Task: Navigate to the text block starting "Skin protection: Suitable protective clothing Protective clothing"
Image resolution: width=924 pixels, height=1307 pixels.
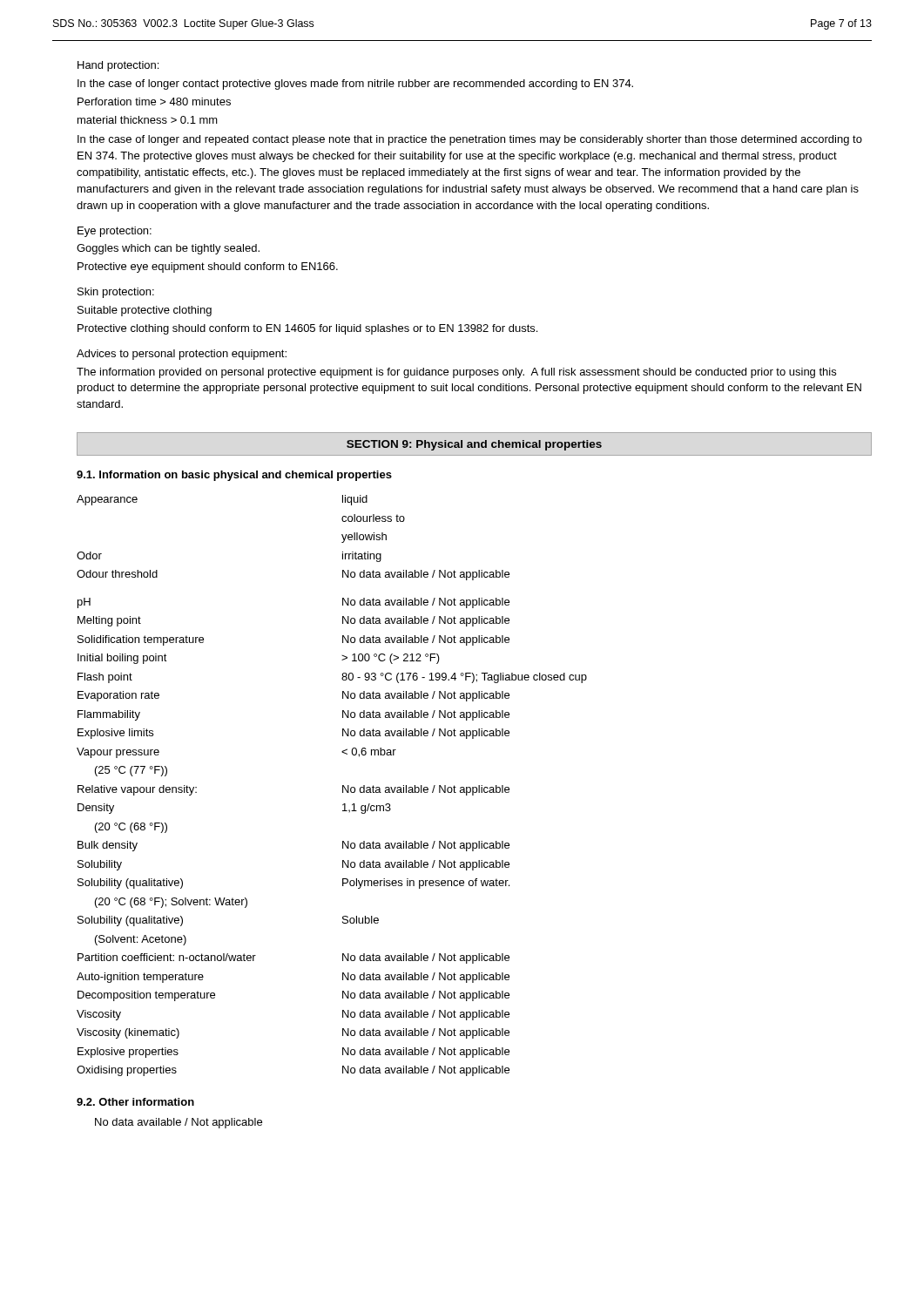Action: pyautogui.click(x=116, y=293)
